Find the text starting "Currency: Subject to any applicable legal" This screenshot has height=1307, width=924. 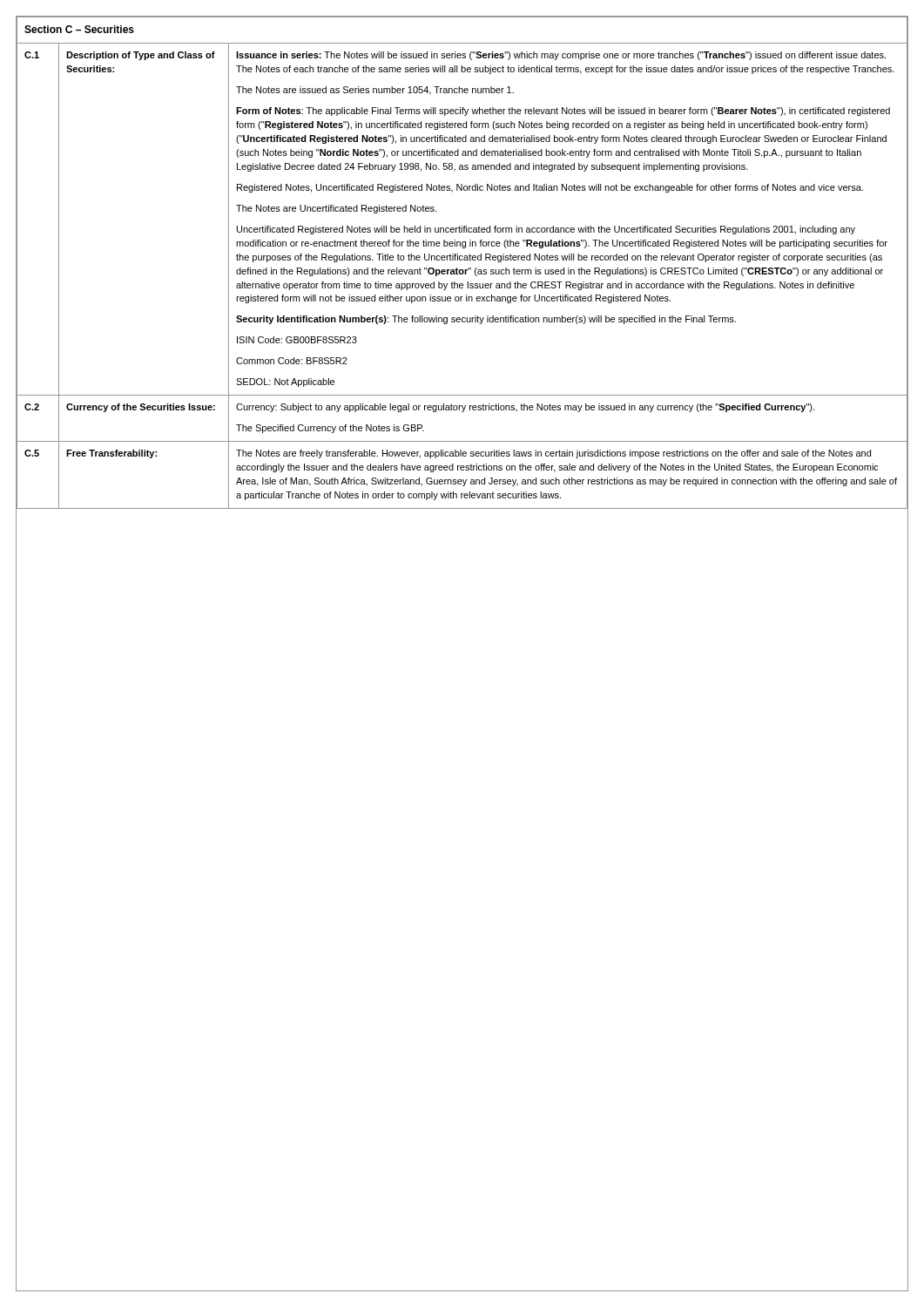click(568, 418)
